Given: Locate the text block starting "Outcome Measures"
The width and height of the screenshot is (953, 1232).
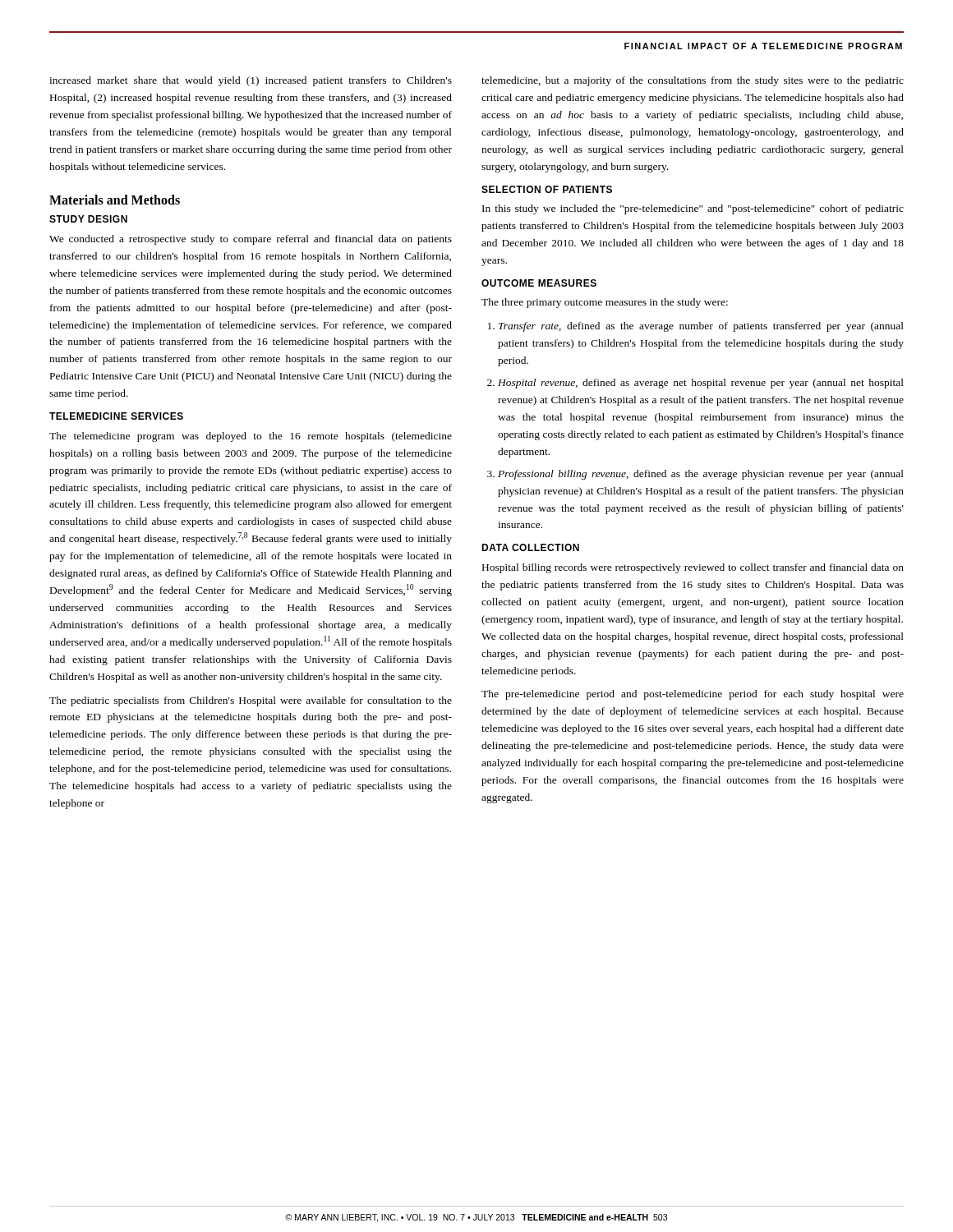Looking at the screenshot, I should (539, 283).
